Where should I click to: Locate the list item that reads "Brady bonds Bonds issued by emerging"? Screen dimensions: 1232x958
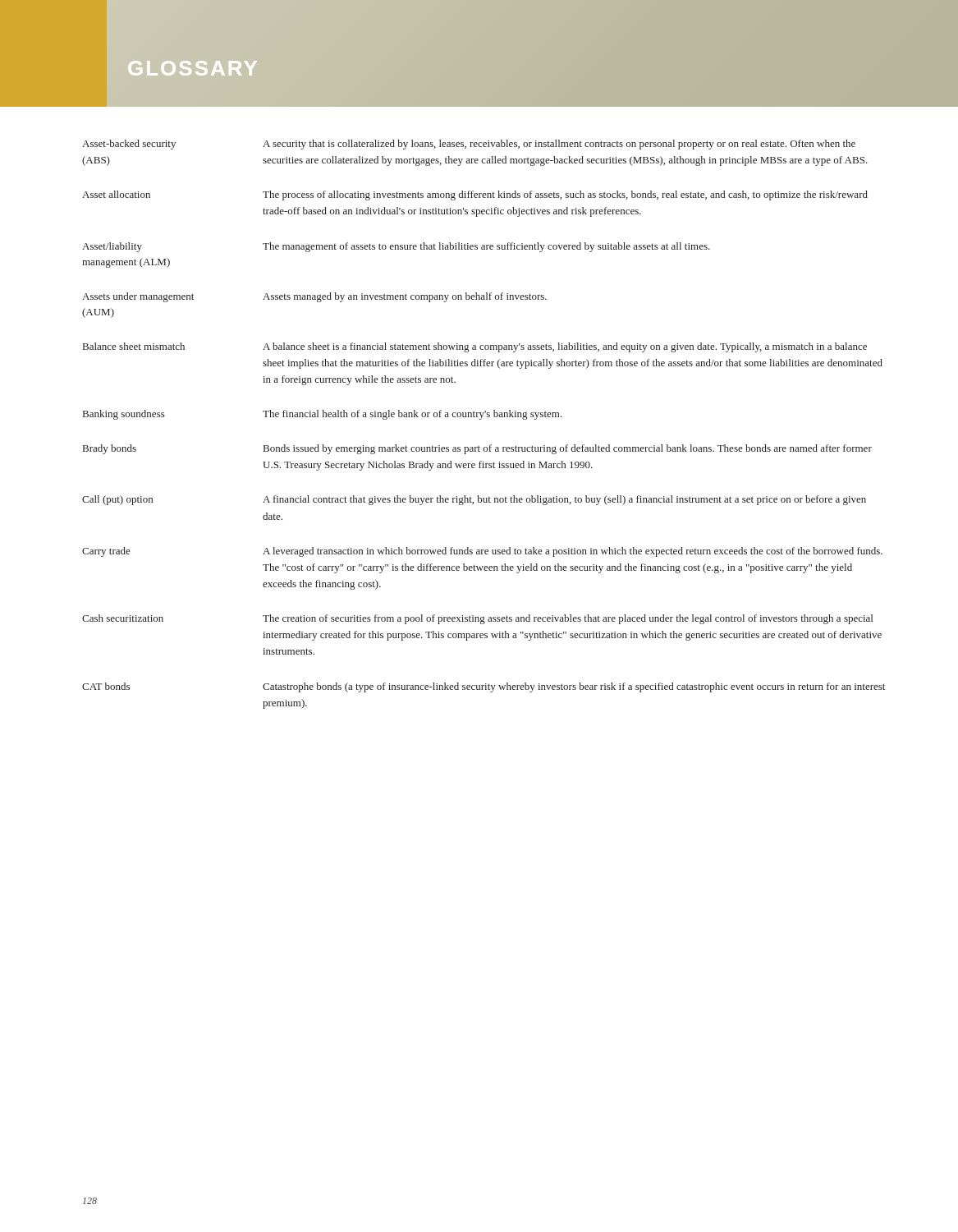pos(484,457)
